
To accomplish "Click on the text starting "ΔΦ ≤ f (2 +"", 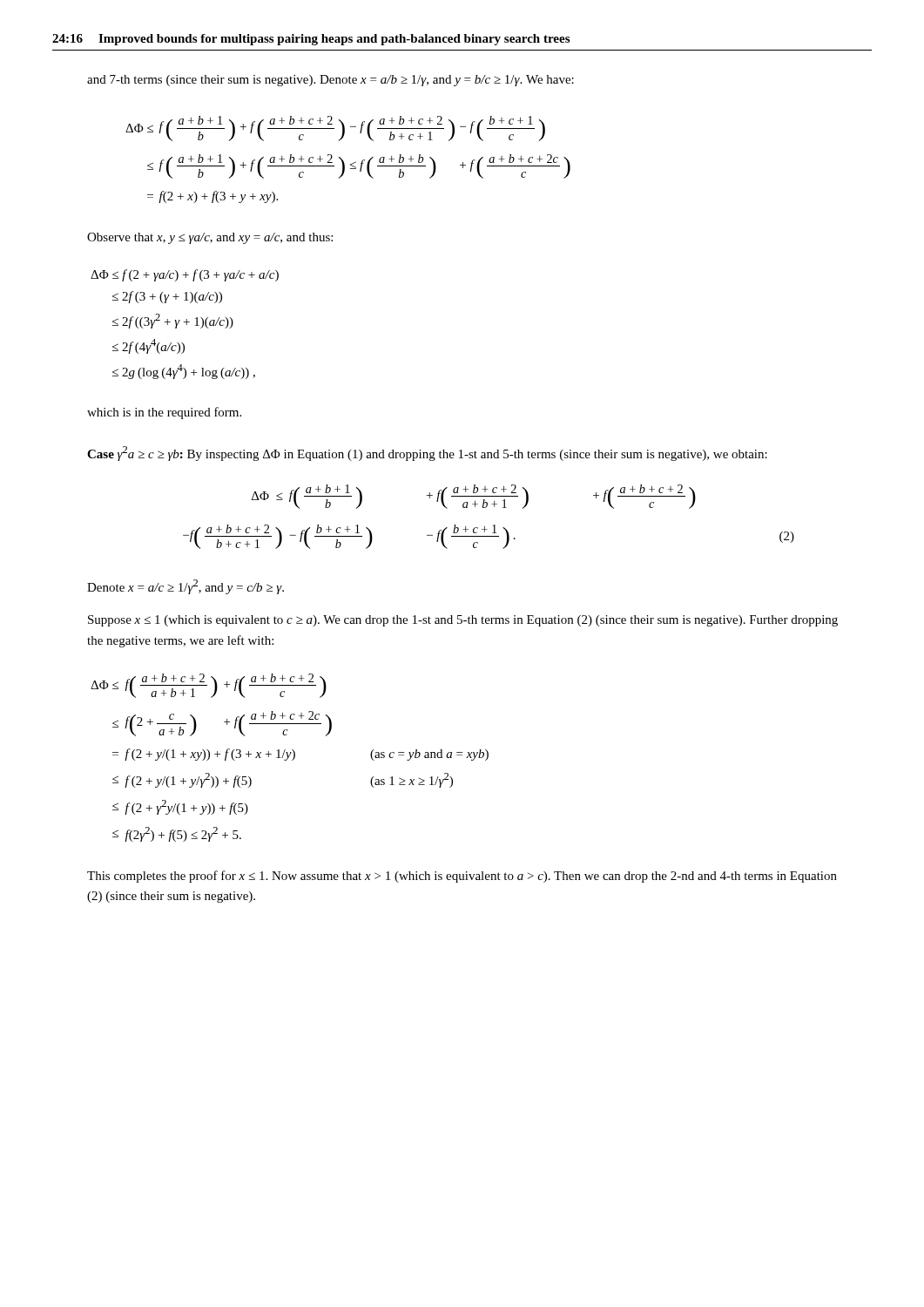I will (185, 323).
